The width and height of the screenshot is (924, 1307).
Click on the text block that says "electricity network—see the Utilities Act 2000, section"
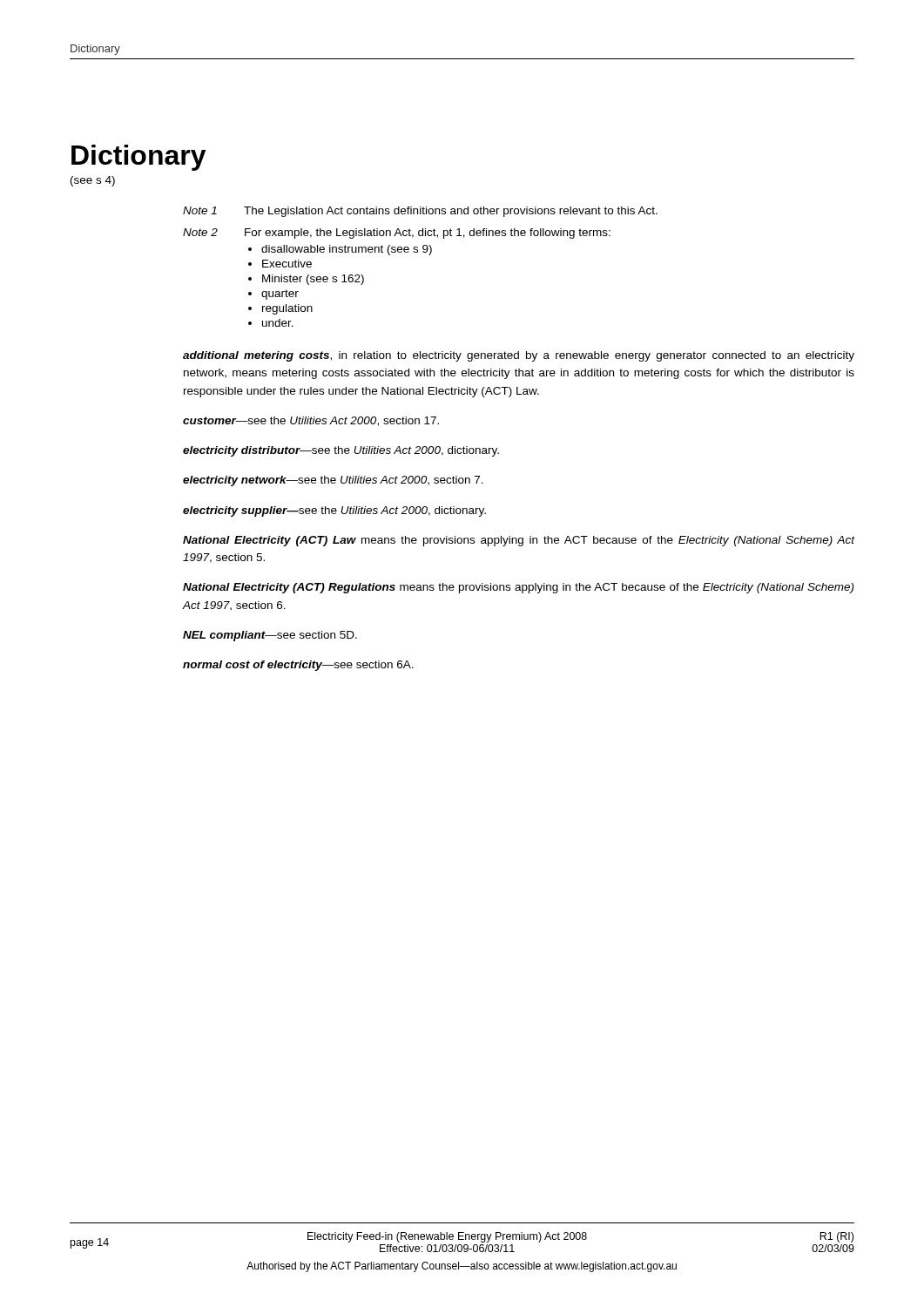pyautogui.click(x=333, y=480)
